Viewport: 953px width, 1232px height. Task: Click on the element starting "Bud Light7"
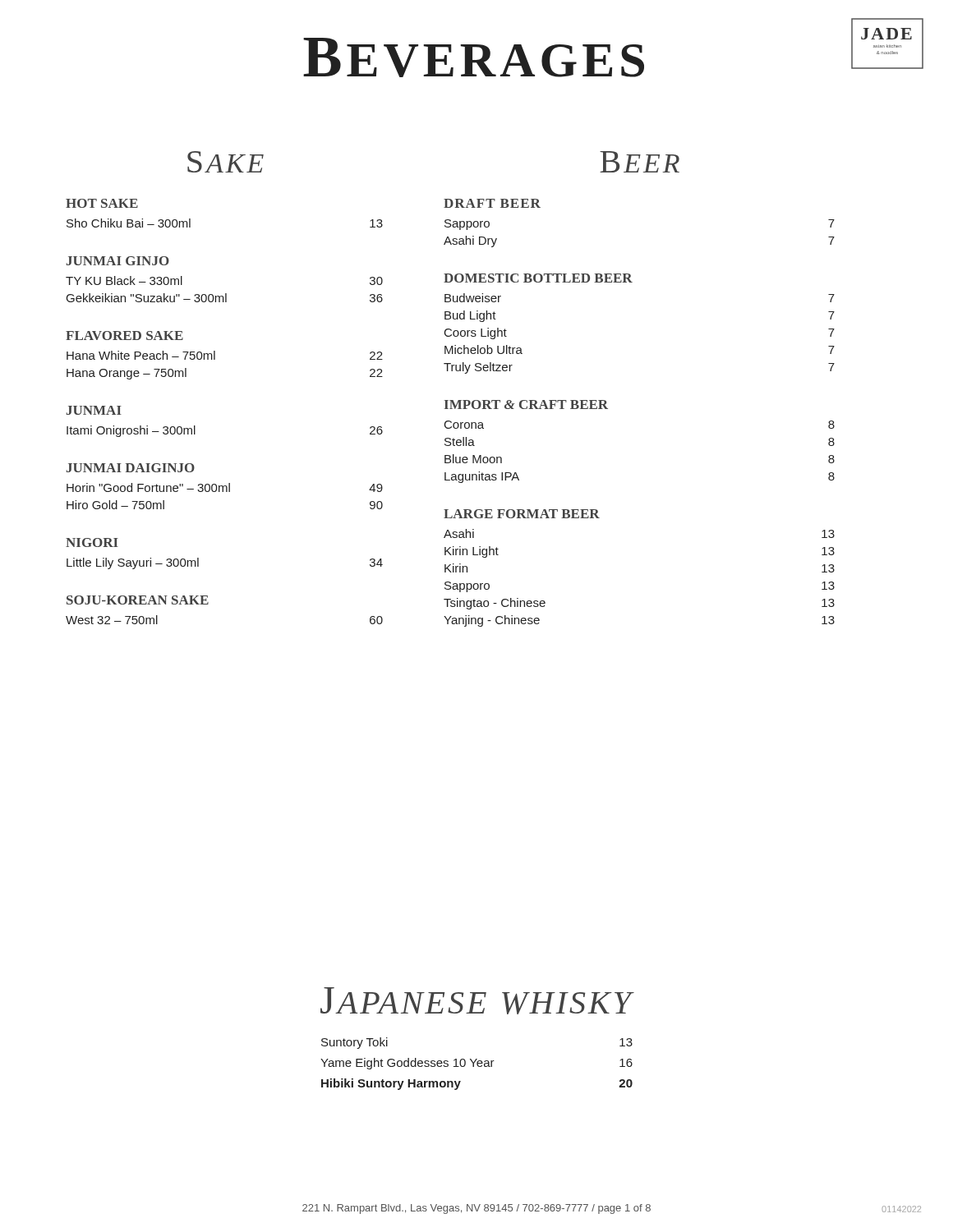(x=471, y=316)
